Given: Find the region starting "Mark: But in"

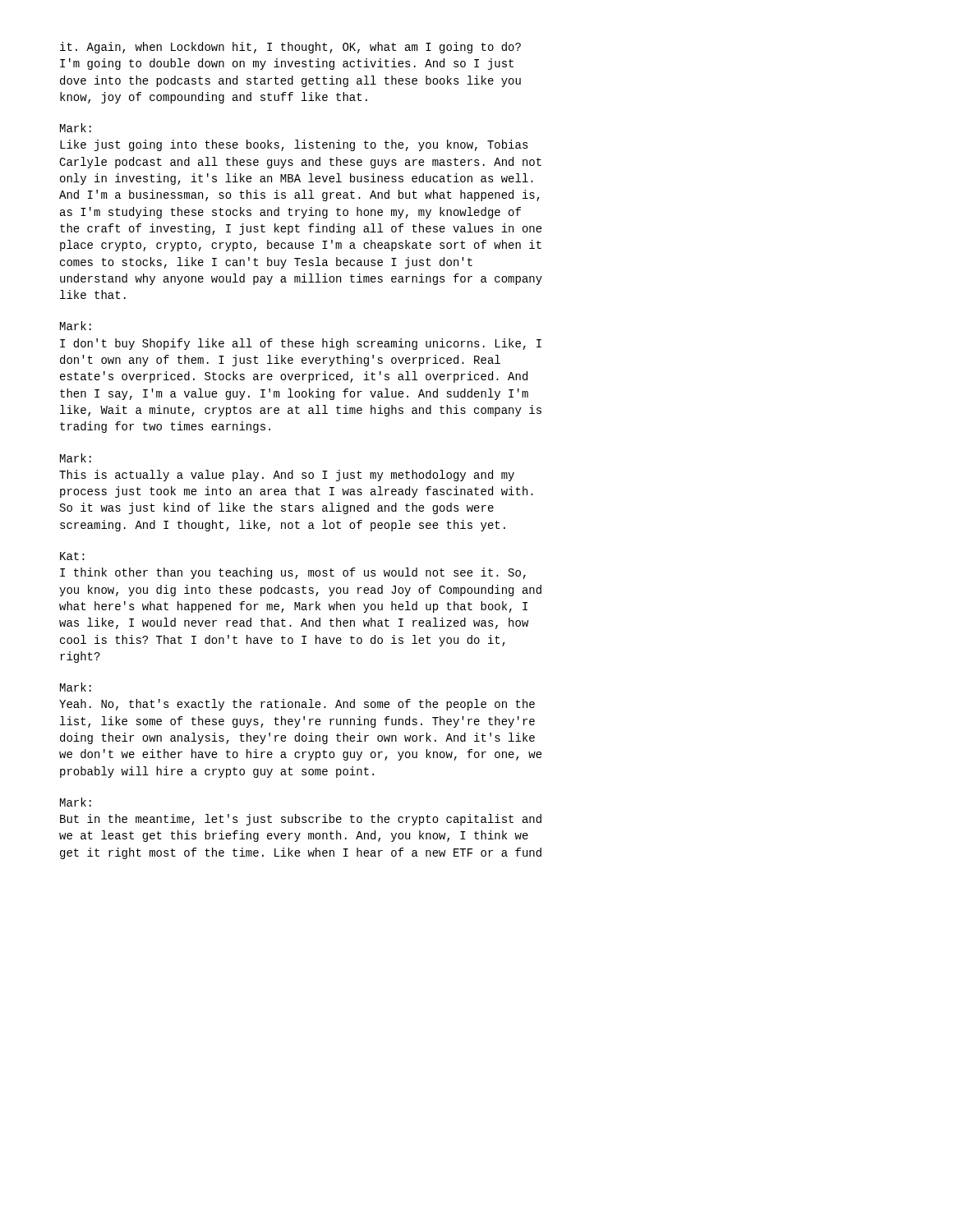Looking at the screenshot, I should [476, 827].
